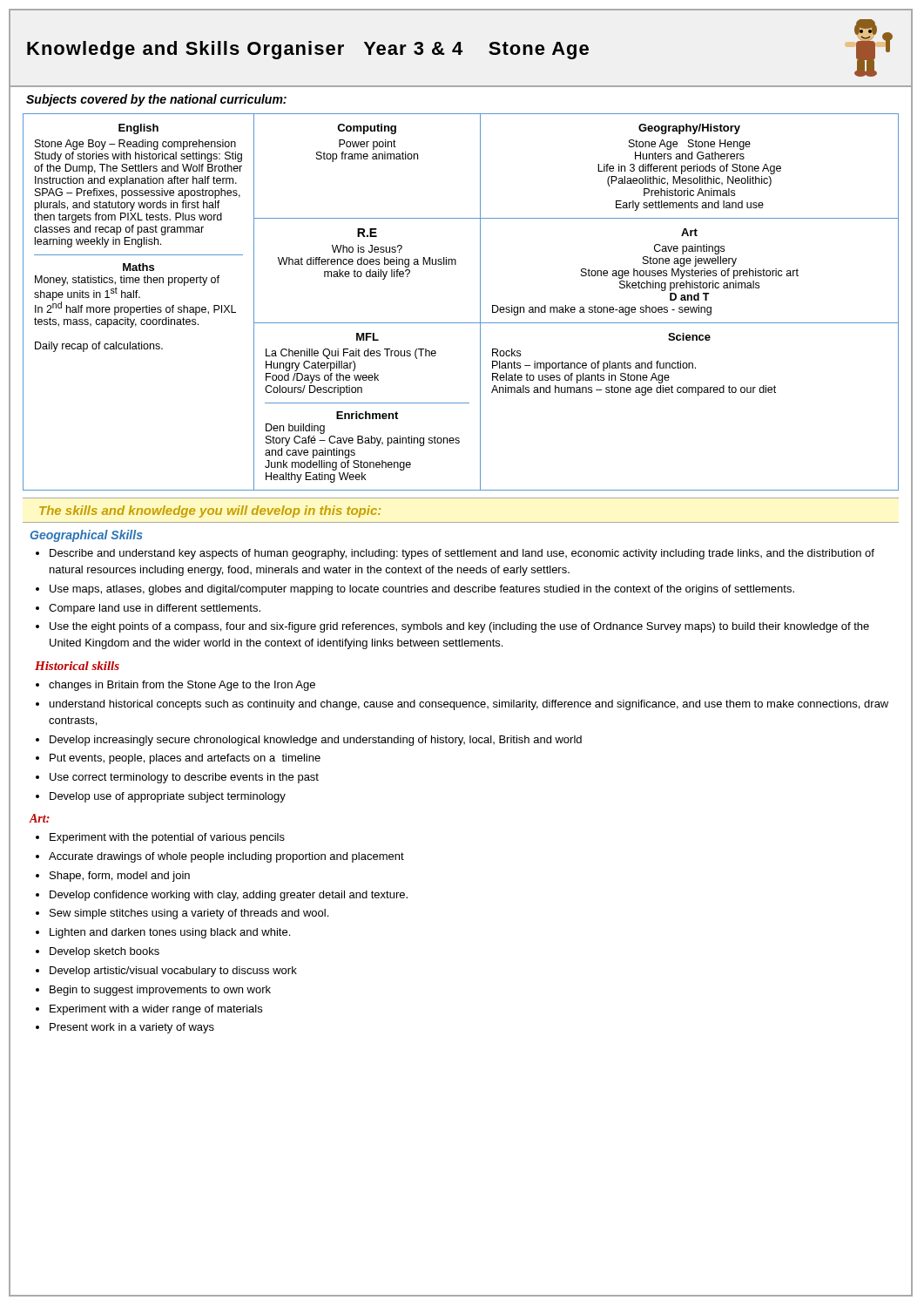Image resolution: width=924 pixels, height=1307 pixels.
Task: Click a table
Action: click(461, 302)
